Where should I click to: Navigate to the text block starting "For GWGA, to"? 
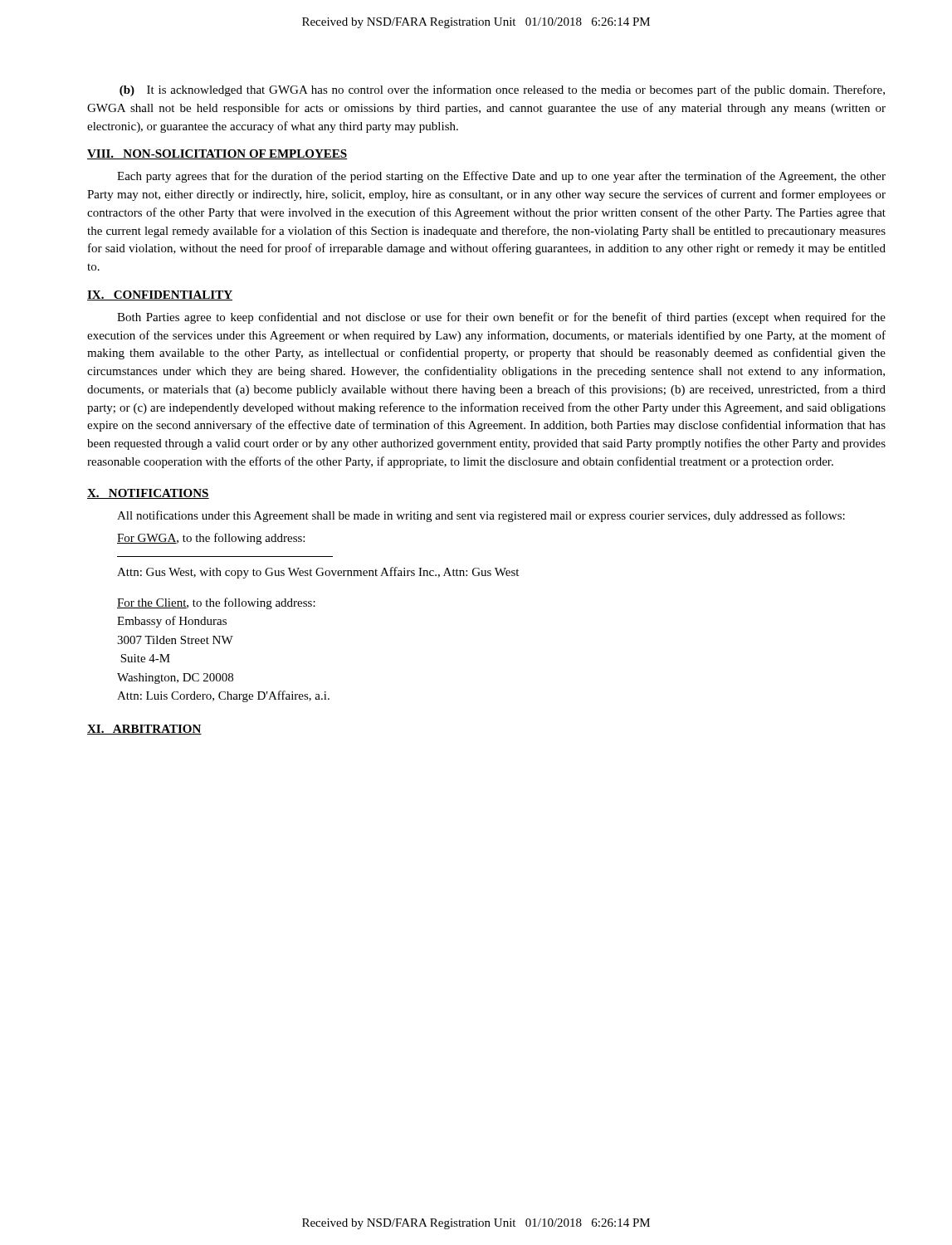pos(211,538)
